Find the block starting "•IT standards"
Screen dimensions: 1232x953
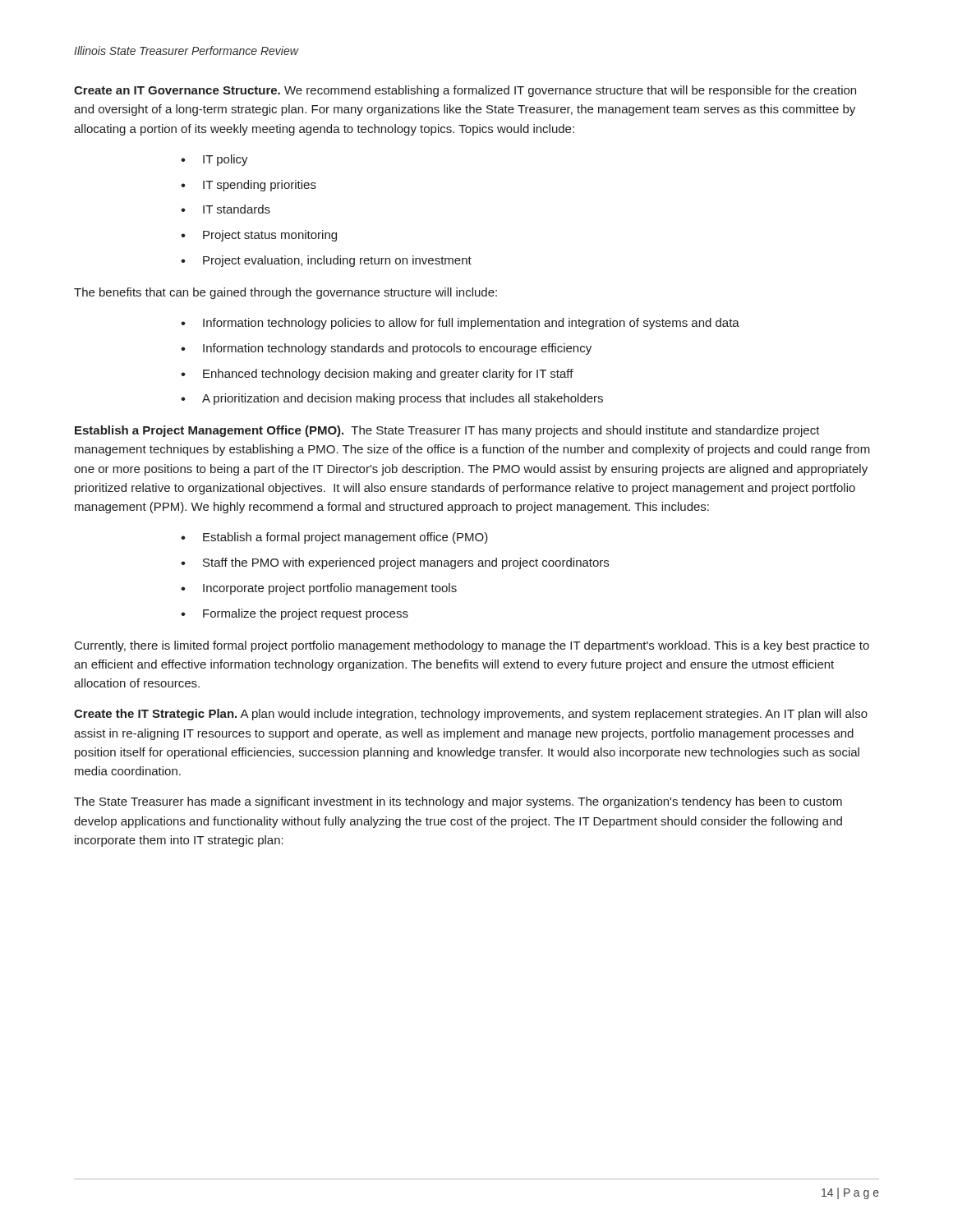tap(226, 209)
